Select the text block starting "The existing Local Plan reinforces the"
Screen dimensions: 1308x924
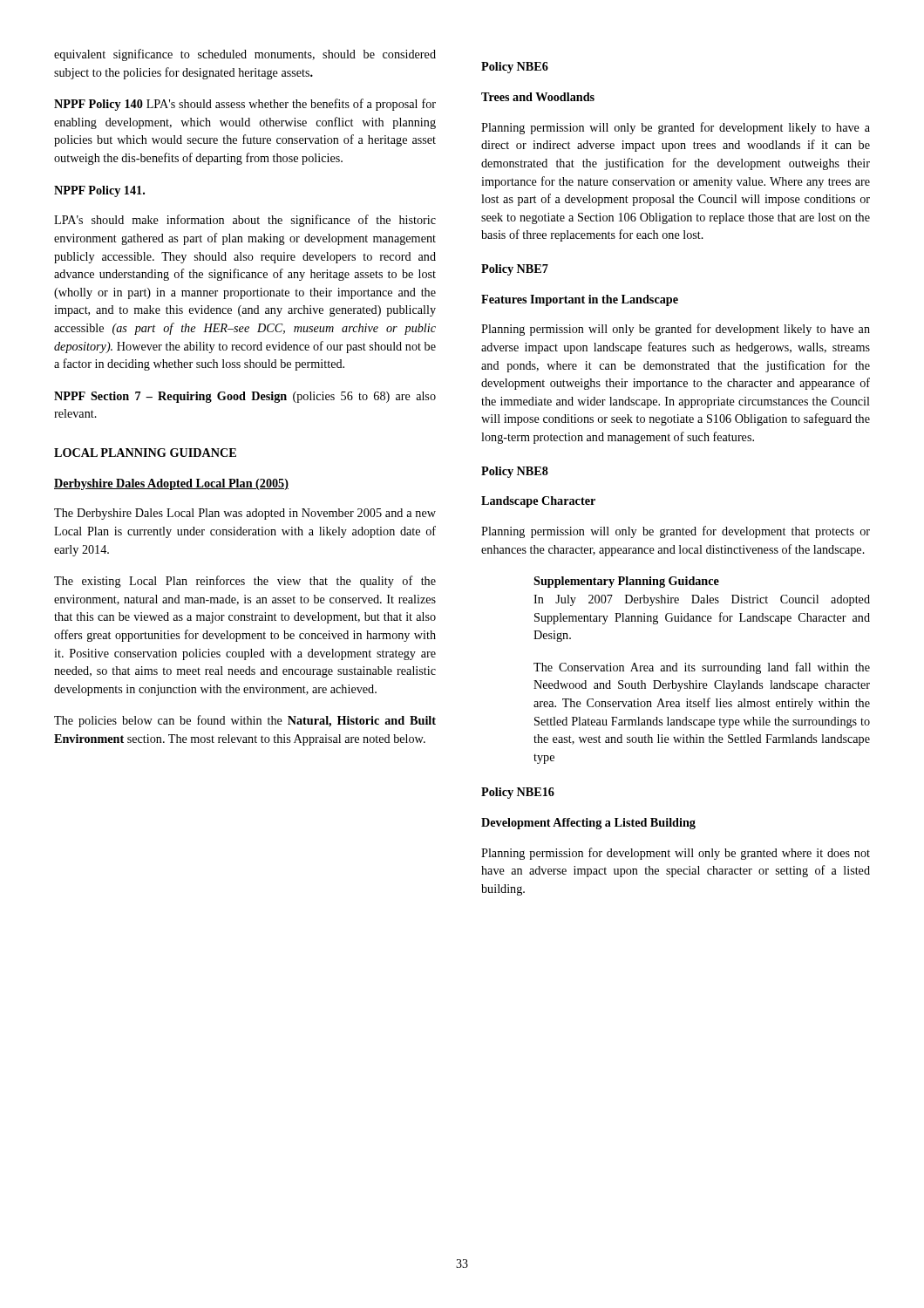point(245,635)
